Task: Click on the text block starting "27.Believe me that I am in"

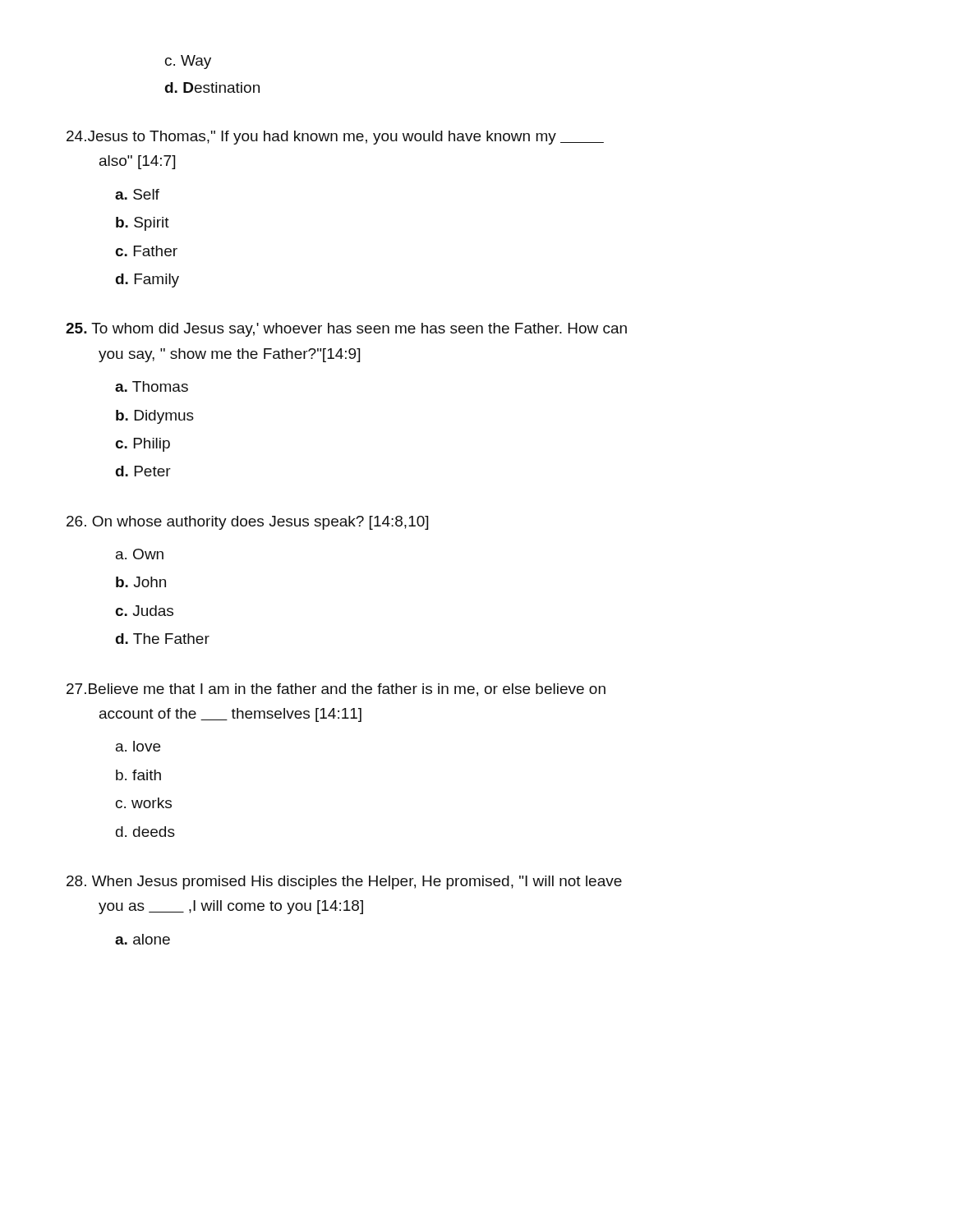Action: 336,701
